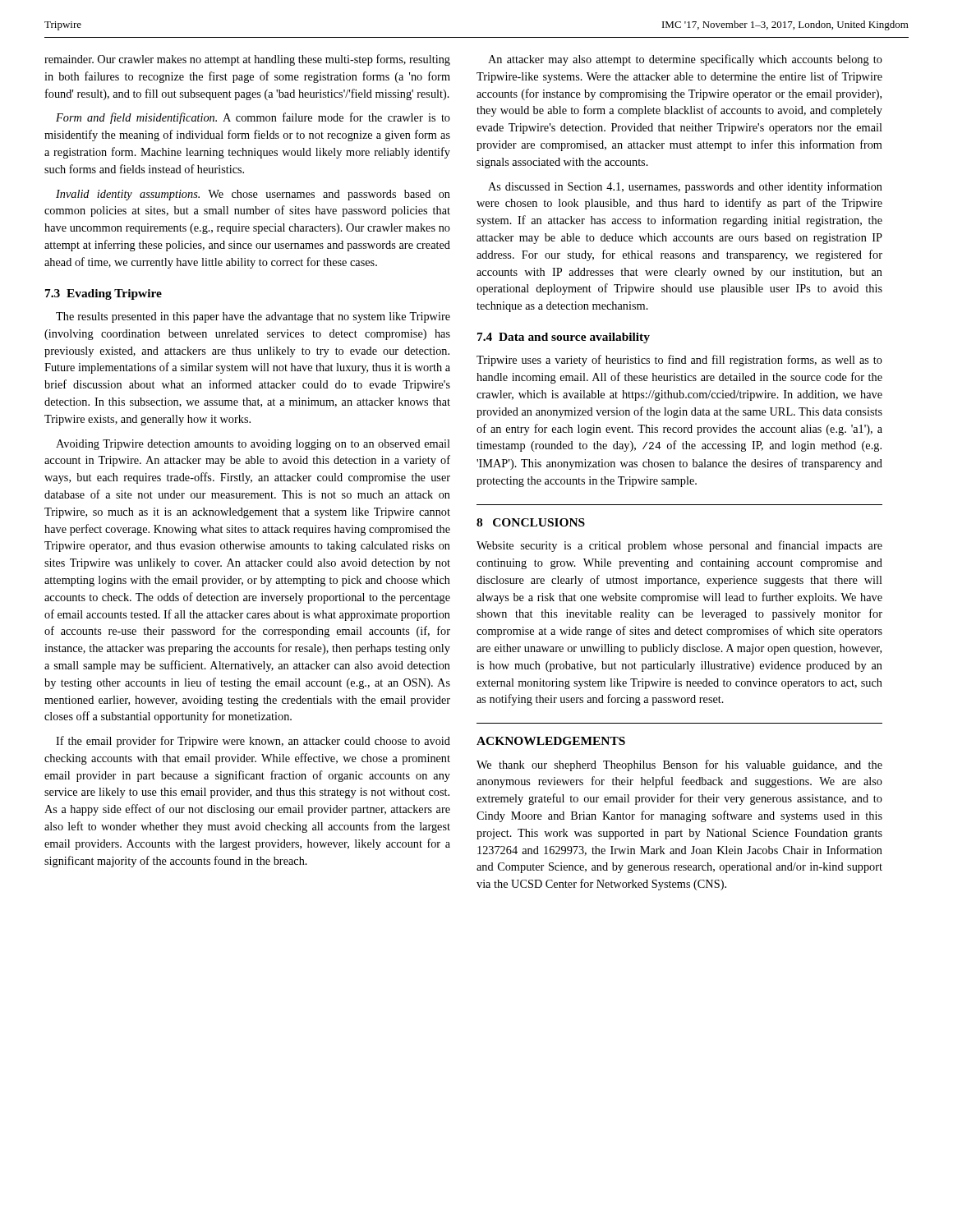Point to the element starting "Website security is"
Screen dimensions: 1232x953
pyautogui.click(x=679, y=622)
